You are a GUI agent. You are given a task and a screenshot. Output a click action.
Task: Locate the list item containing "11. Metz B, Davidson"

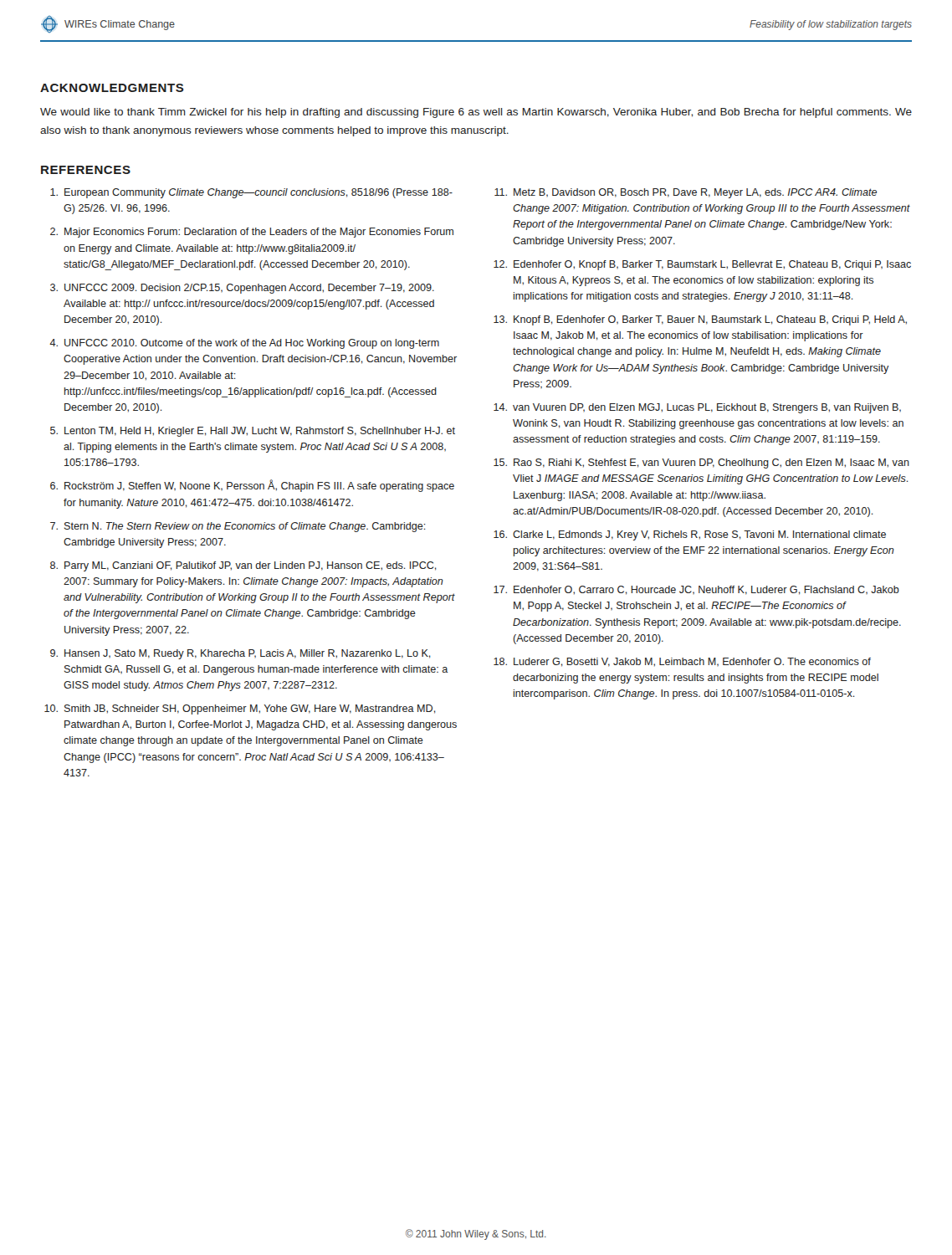701,217
